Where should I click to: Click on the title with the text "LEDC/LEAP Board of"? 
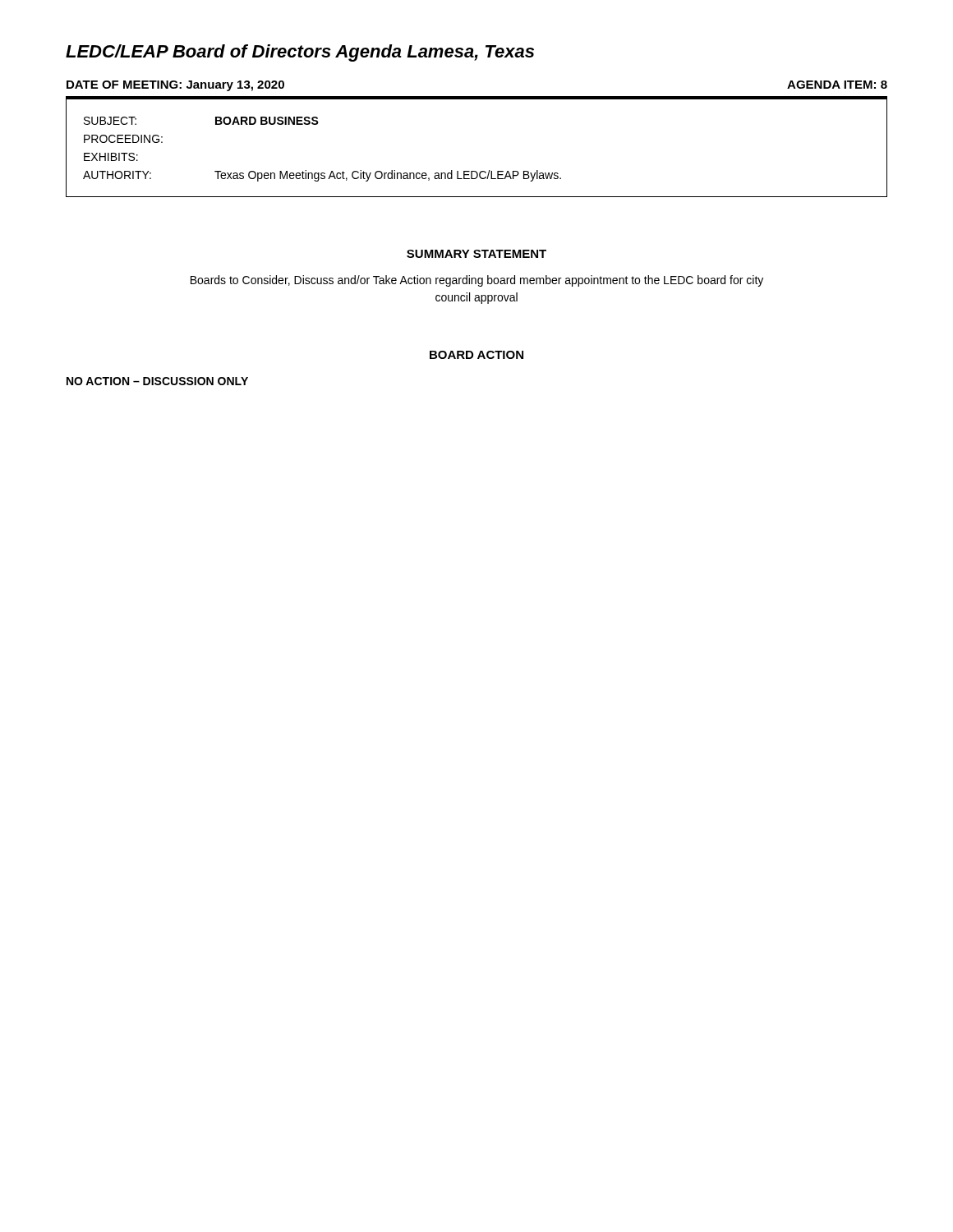300,51
